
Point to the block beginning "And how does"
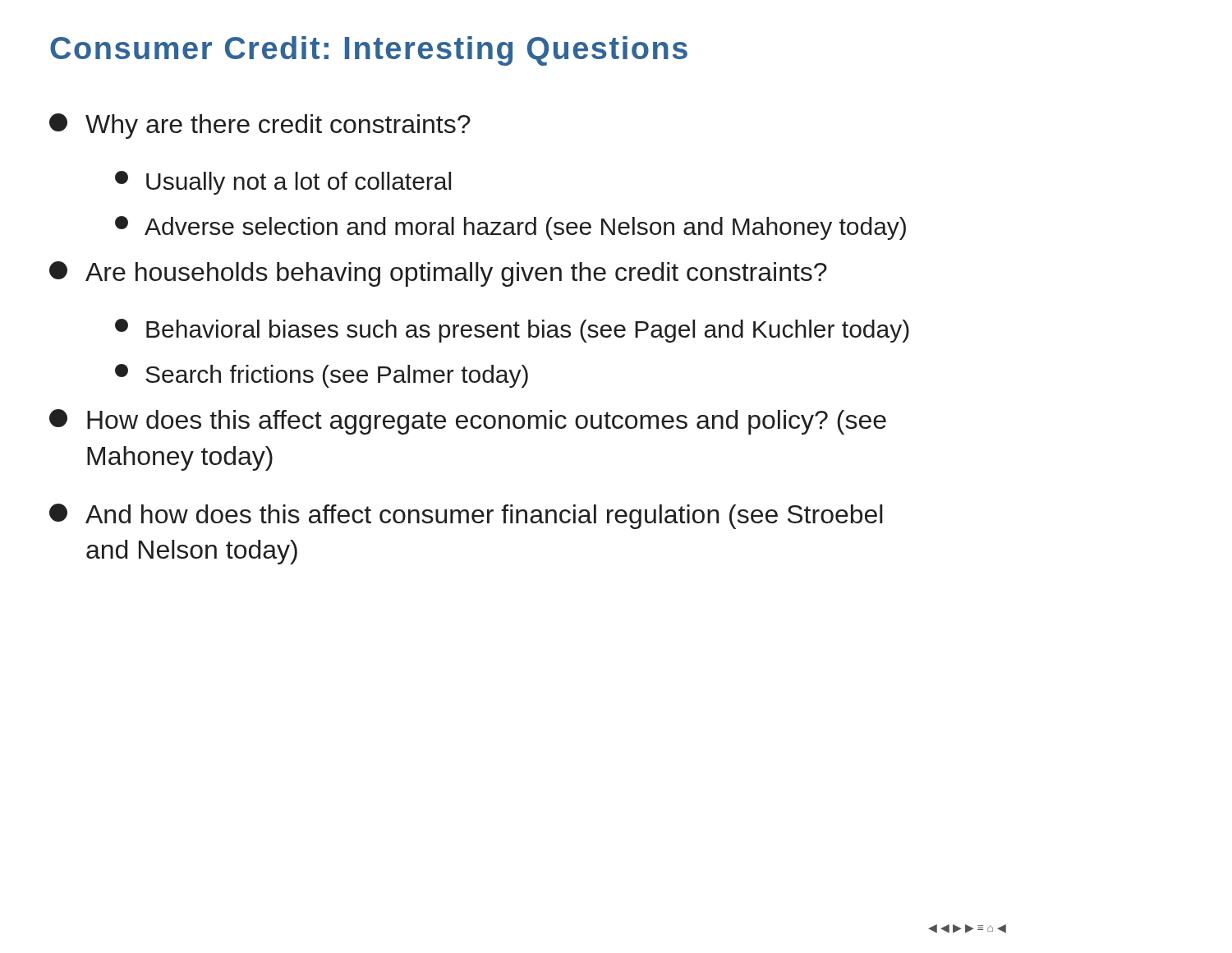tap(608, 532)
